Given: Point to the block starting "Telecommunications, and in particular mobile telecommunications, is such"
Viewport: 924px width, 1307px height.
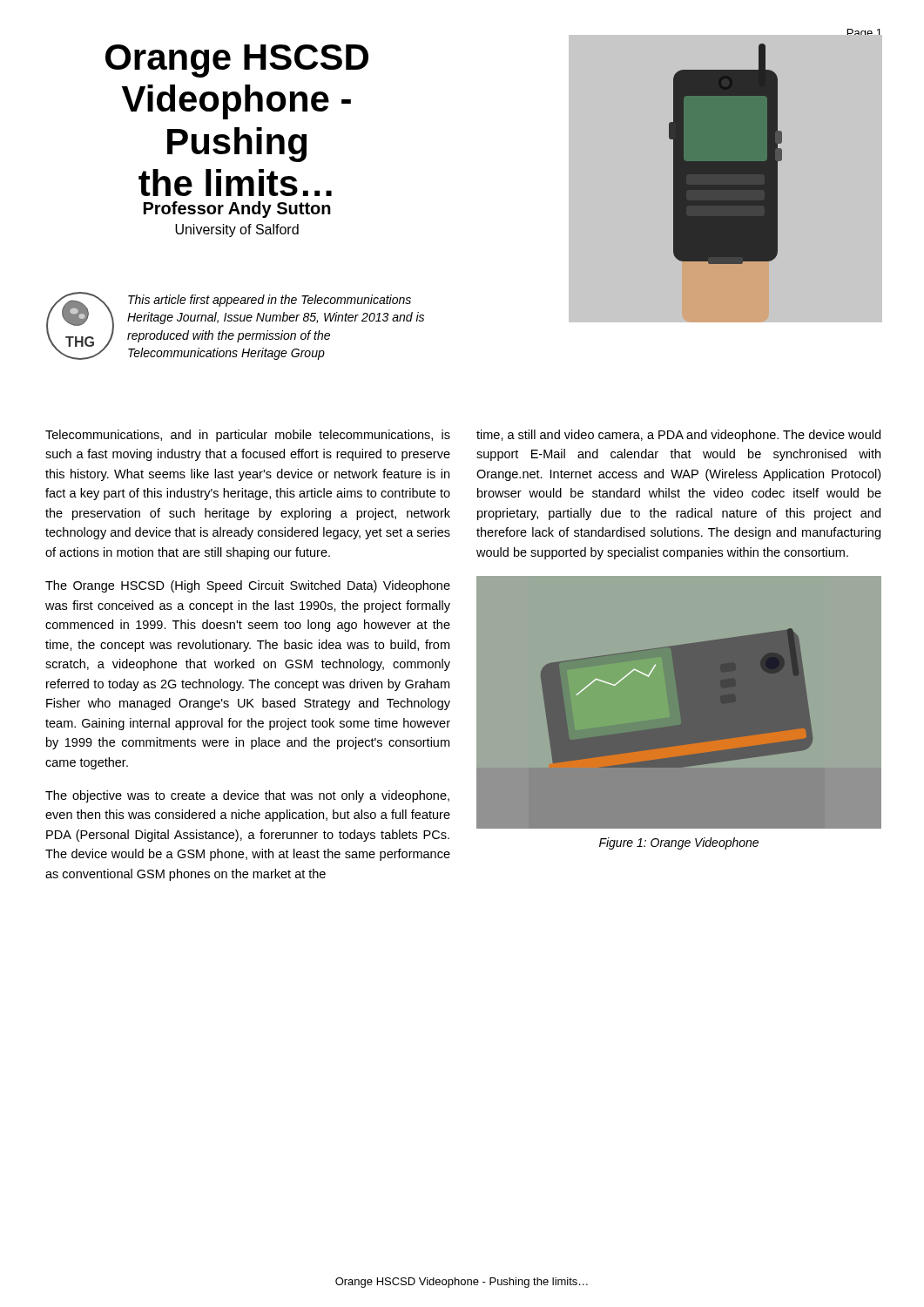Looking at the screenshot, I should pos(248,654).
